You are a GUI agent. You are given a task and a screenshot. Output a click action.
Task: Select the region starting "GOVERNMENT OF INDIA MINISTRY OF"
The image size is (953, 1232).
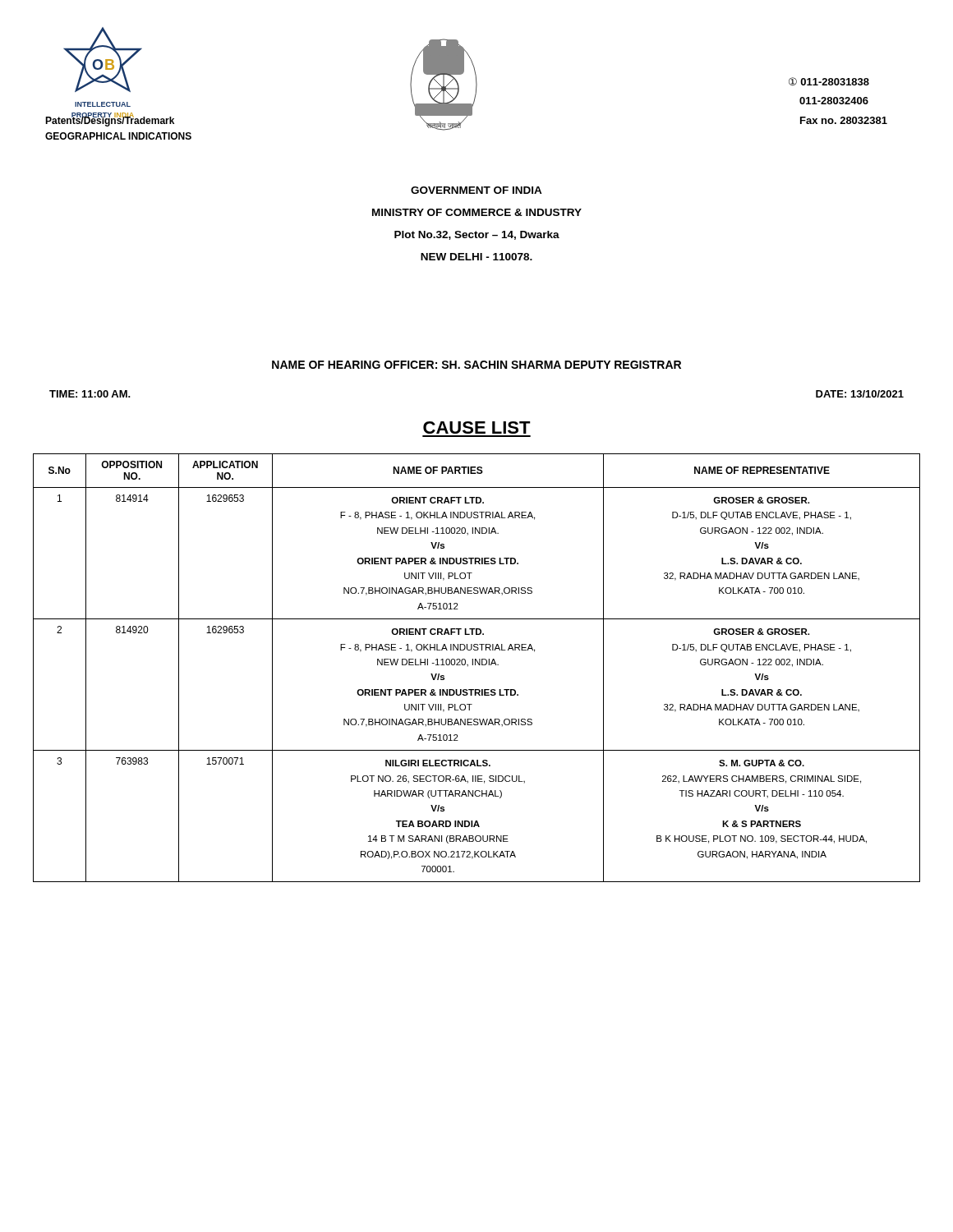pyautogui.click(x=476, y=223)
